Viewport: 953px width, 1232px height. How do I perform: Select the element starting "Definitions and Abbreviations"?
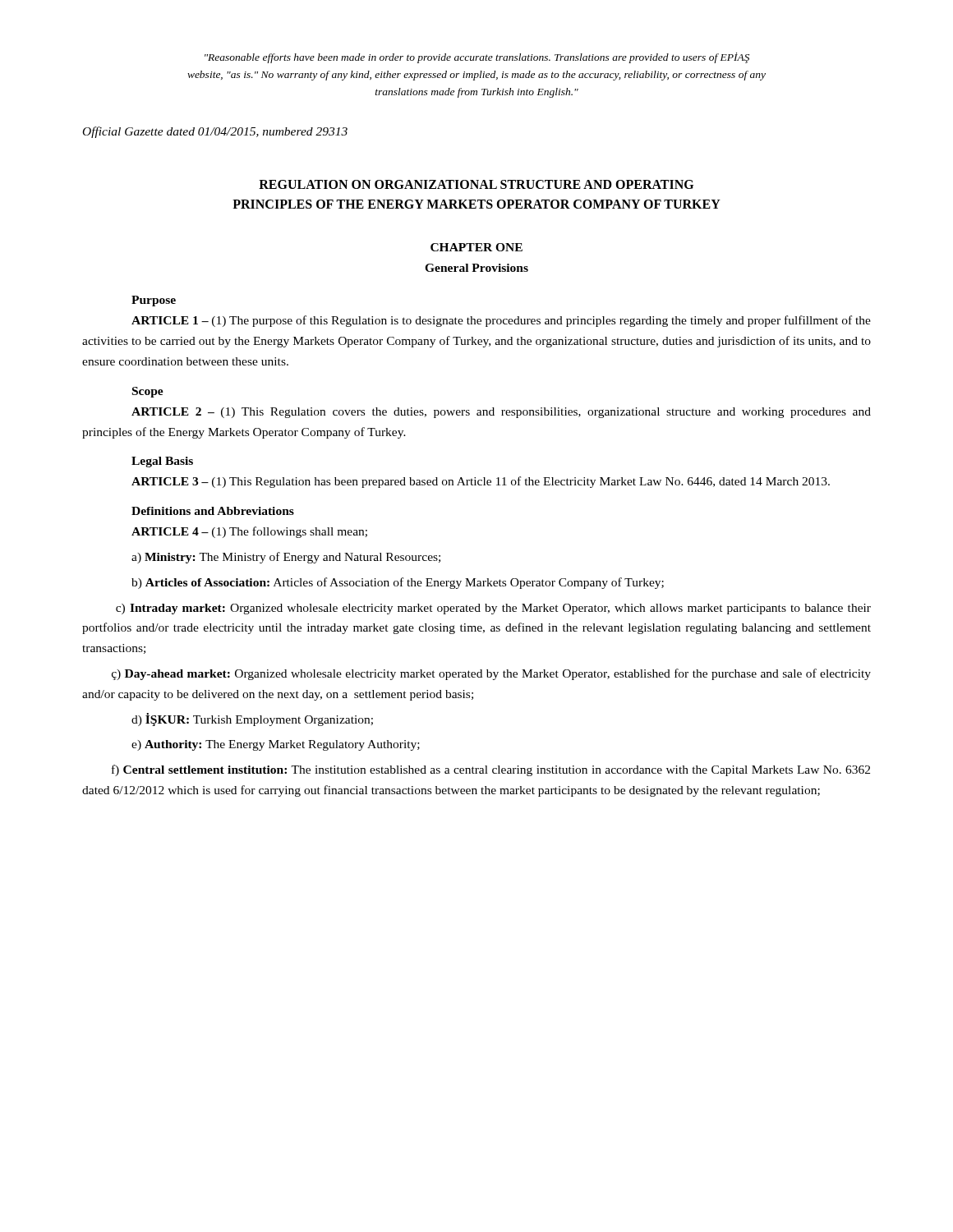coord(213,511)
